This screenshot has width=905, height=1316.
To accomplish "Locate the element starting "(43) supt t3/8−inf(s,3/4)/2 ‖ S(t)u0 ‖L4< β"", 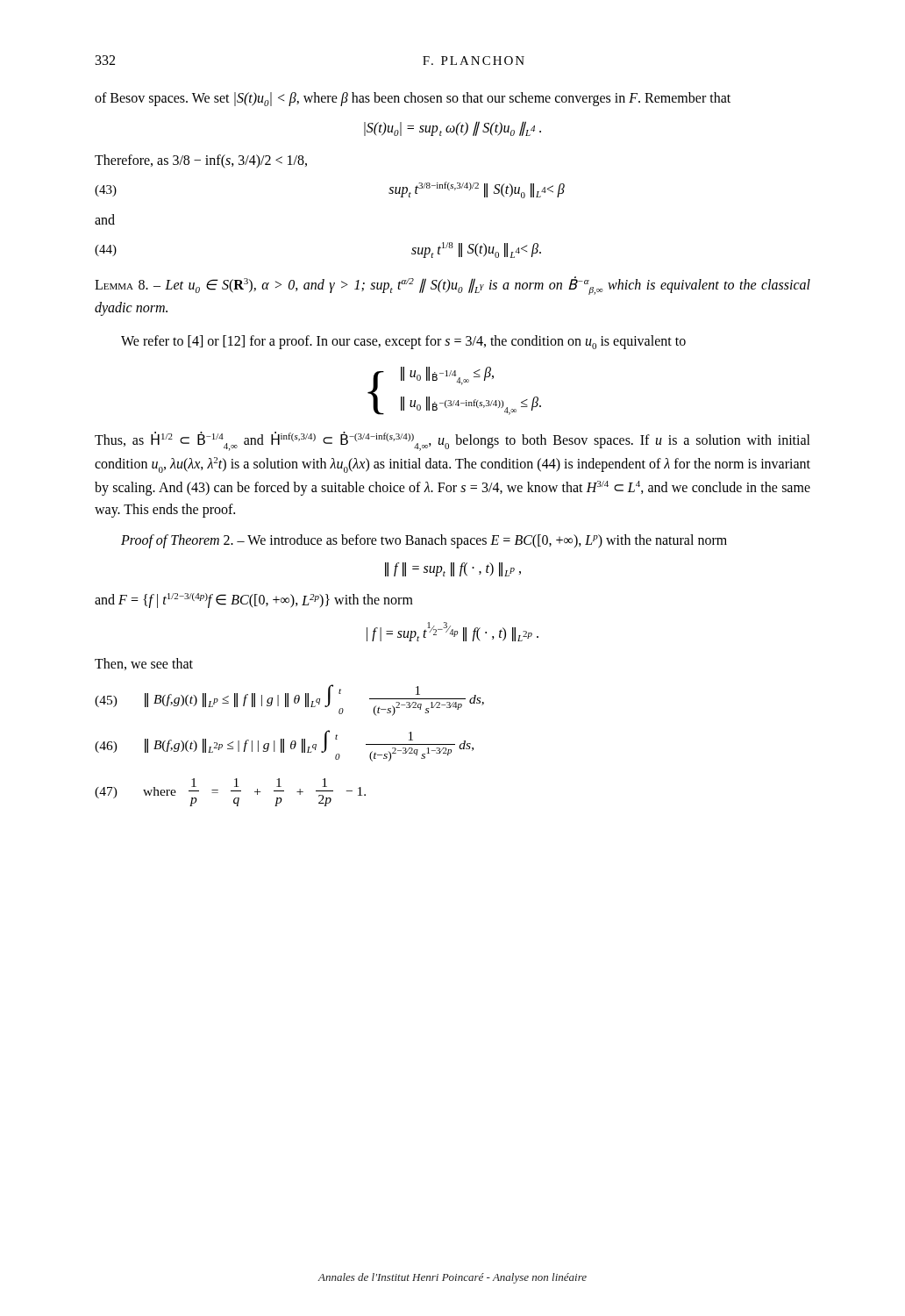I will (x=452, y=190).
